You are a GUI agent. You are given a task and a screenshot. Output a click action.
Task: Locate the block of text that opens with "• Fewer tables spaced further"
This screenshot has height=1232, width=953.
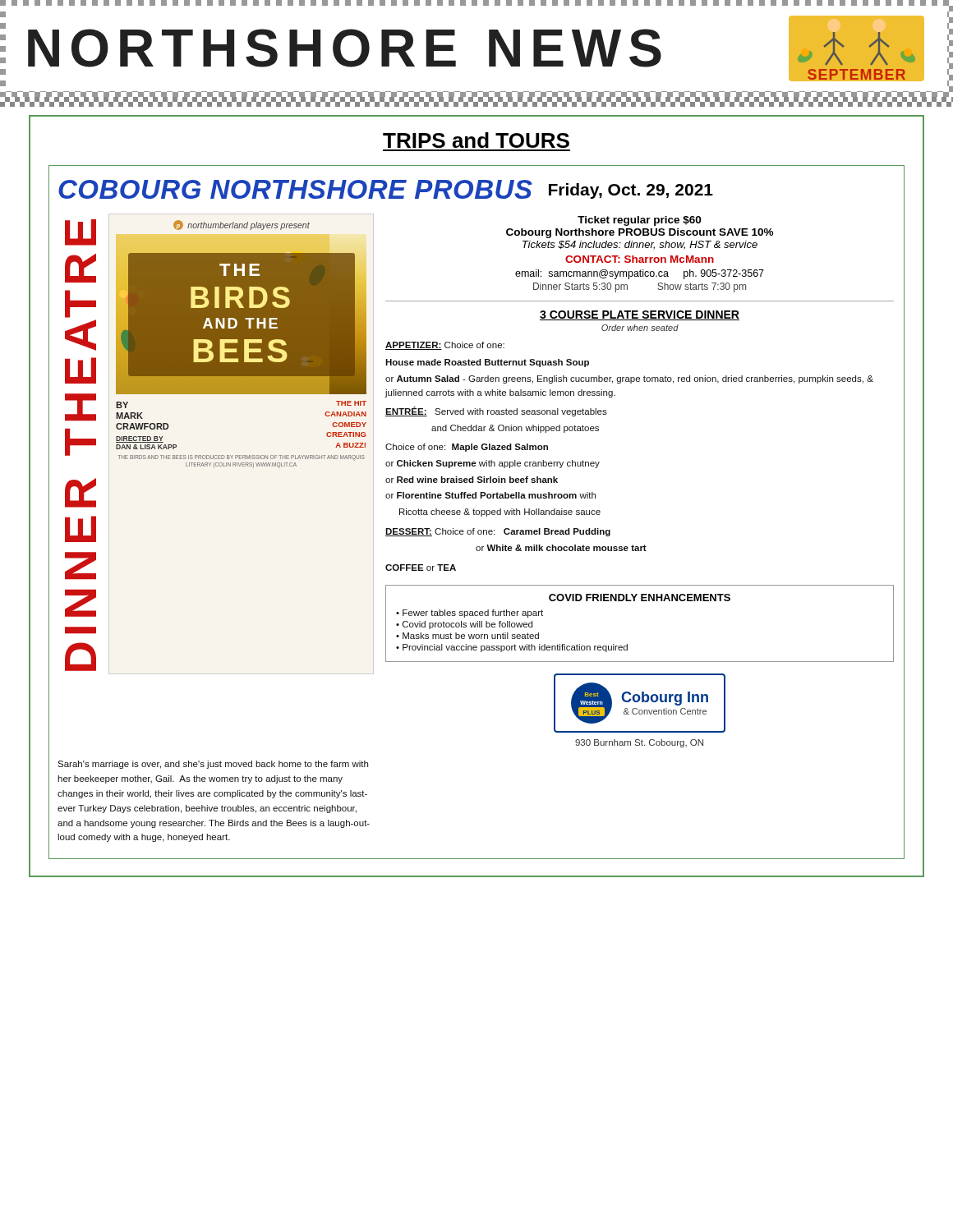(x=470, y=613)
